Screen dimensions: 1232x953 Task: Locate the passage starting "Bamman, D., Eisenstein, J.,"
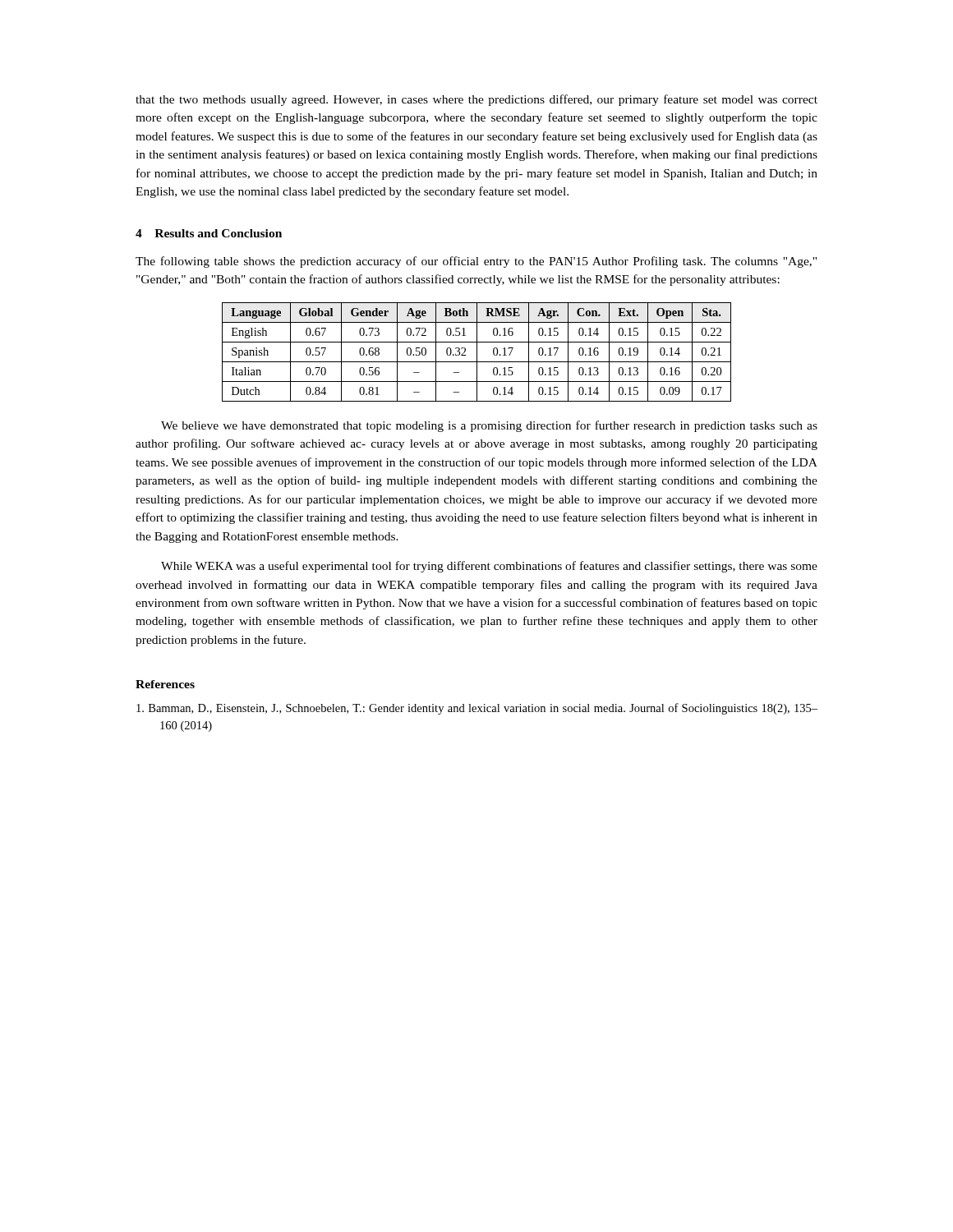(476, 717)
